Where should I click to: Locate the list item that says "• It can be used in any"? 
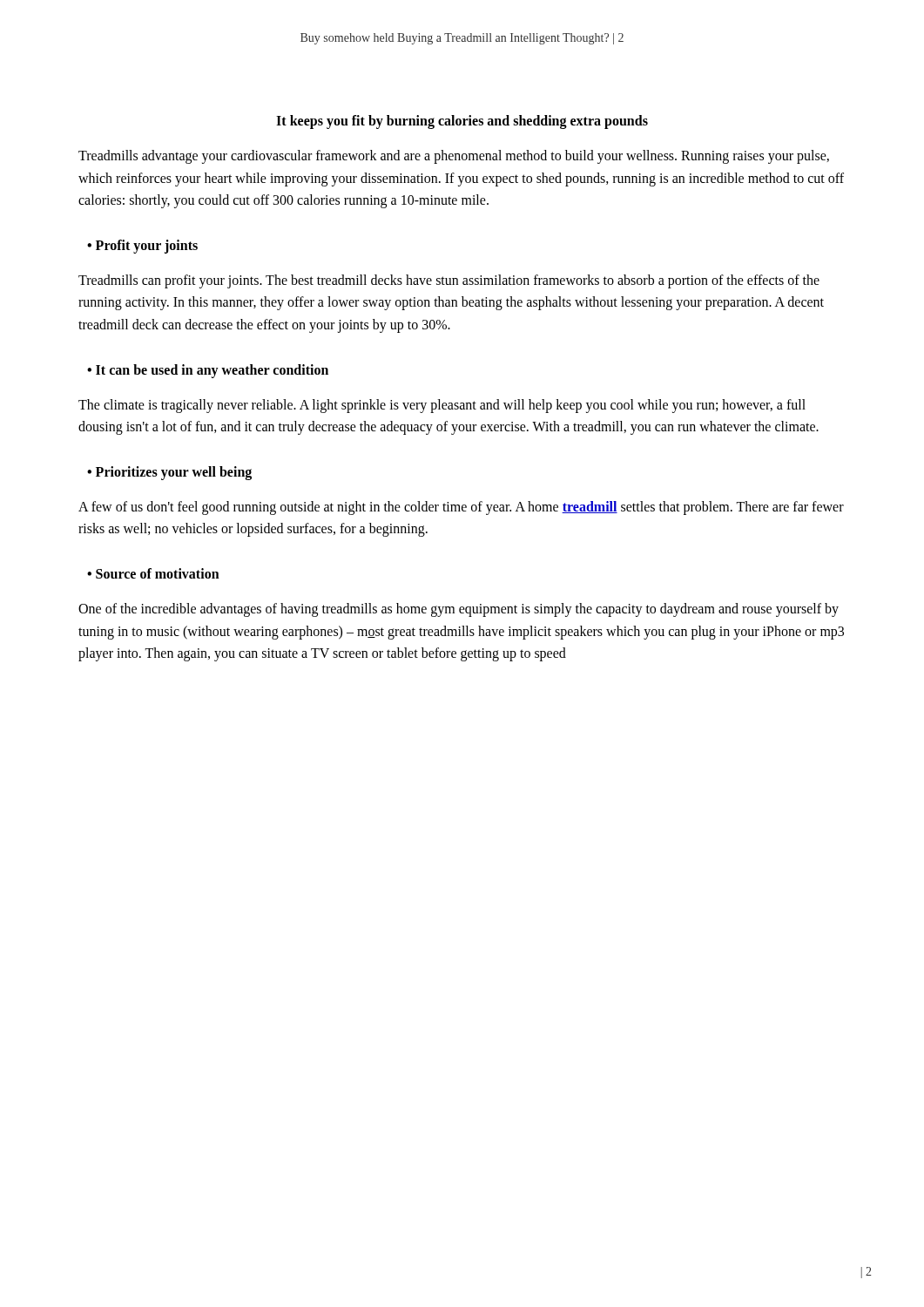(x=208, y=369)
